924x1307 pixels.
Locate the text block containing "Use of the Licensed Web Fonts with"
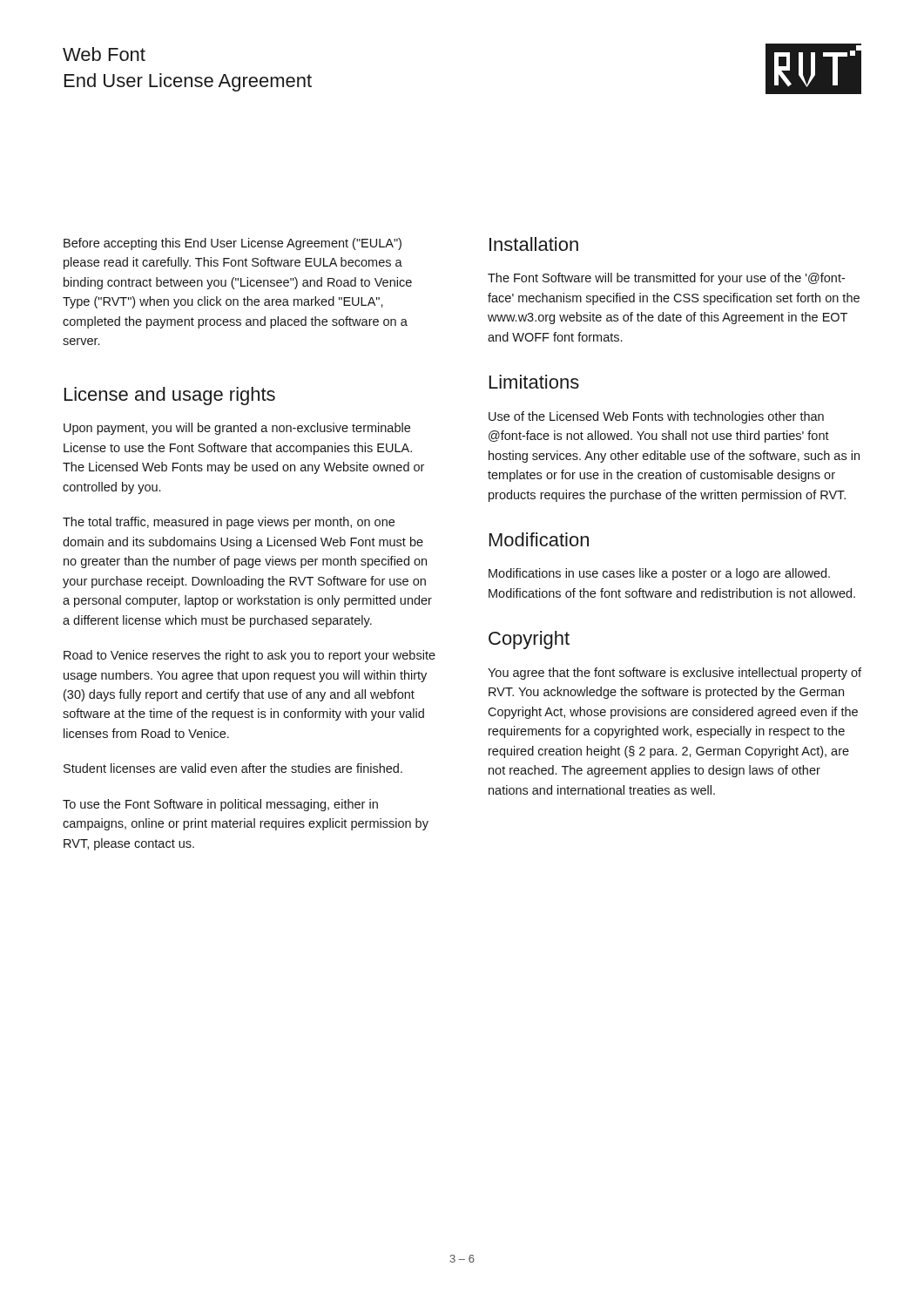tap(674, 455)
